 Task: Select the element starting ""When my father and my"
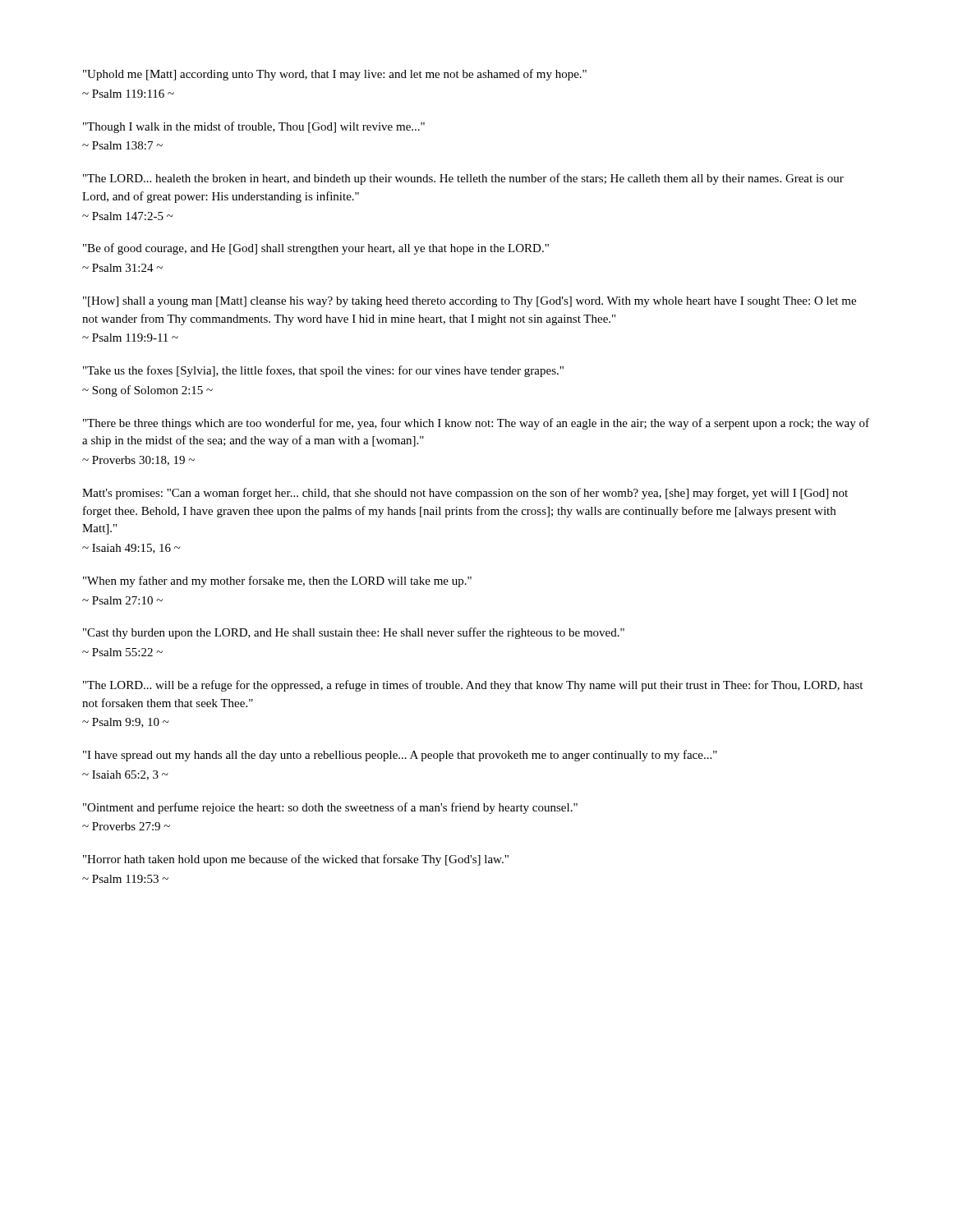tap(277, 582)
